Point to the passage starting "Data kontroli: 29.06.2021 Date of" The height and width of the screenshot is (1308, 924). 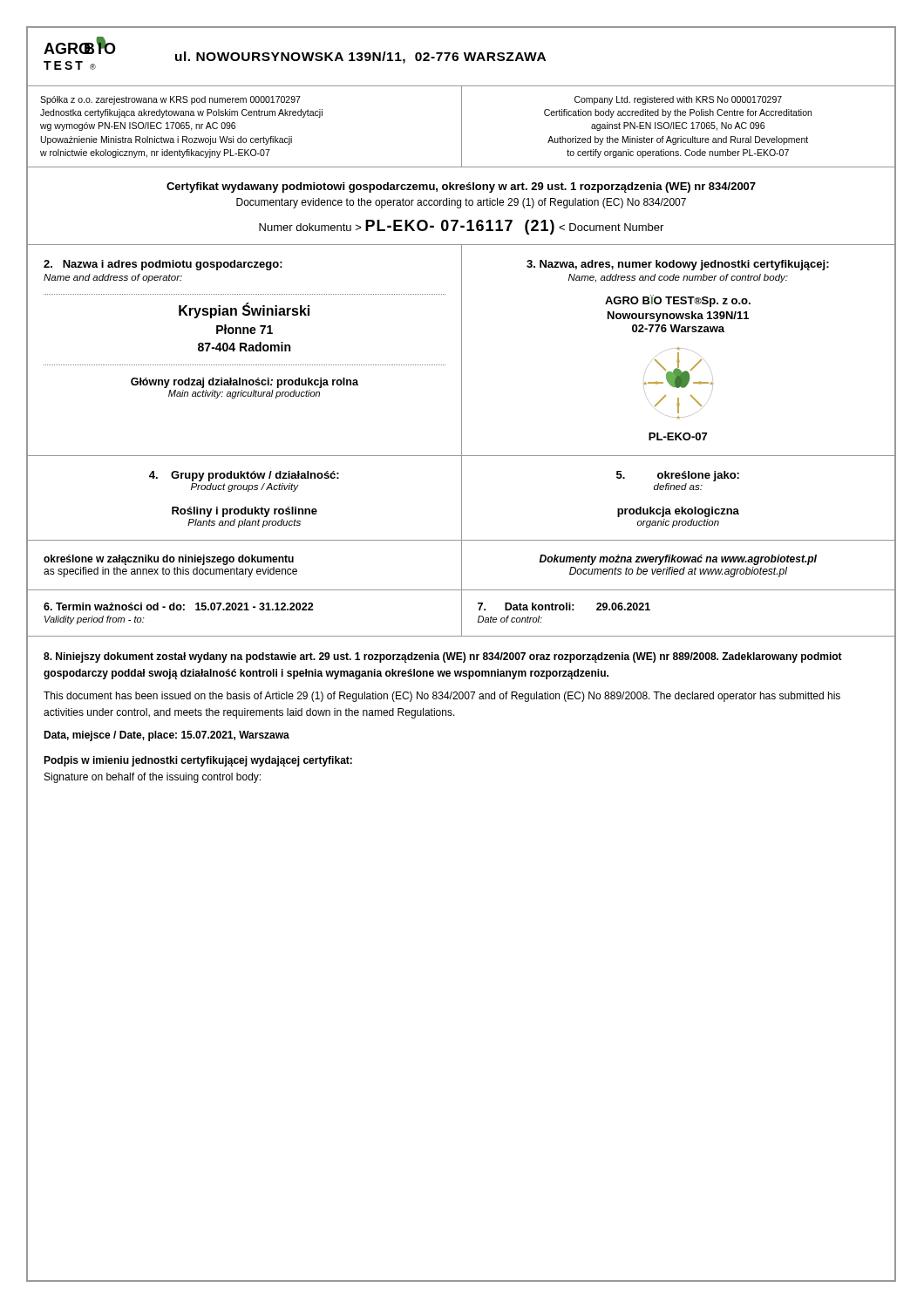pyautogui.click(x=564, y=613)
